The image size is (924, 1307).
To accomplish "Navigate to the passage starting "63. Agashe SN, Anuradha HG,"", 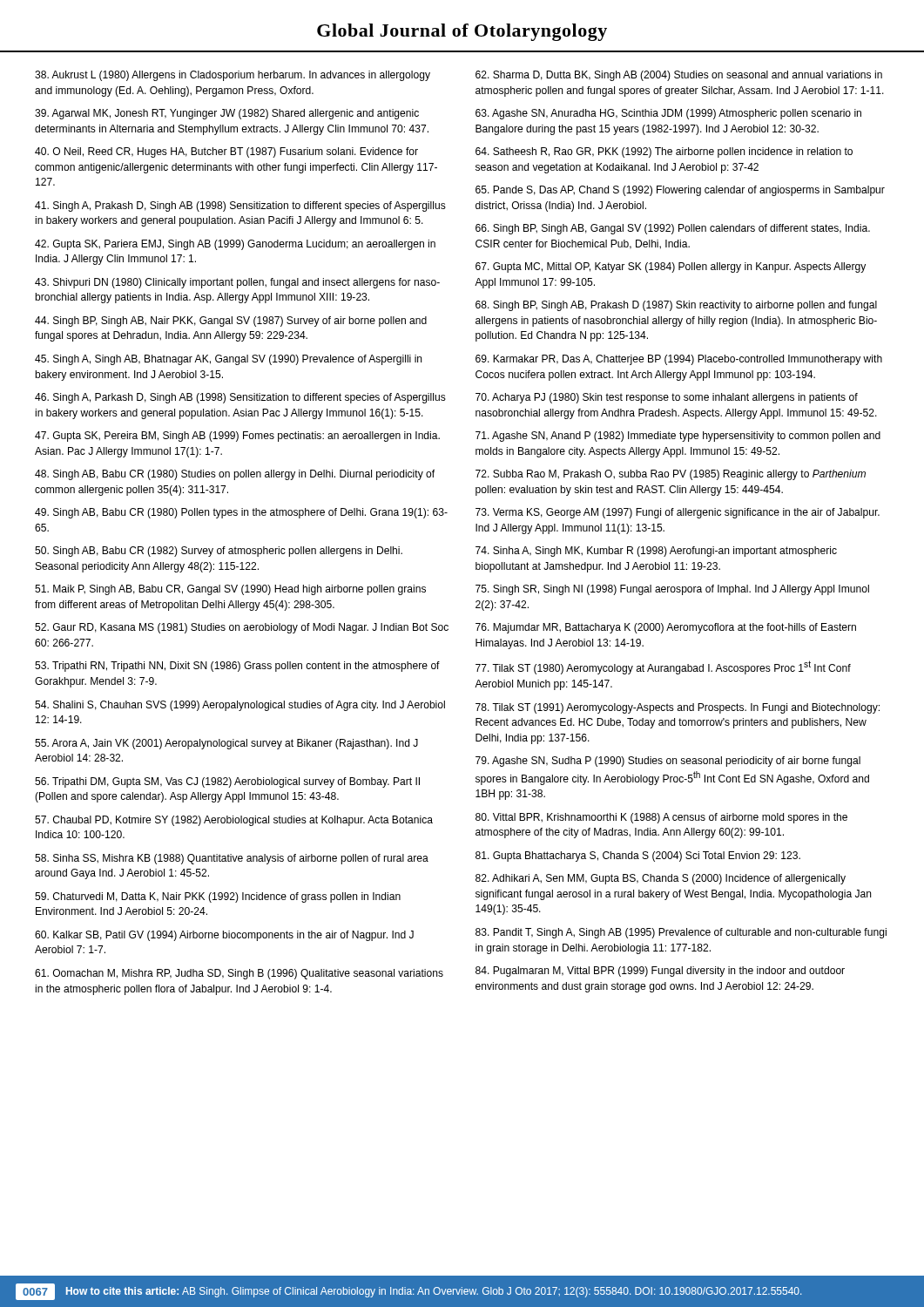I will point(669,121).
